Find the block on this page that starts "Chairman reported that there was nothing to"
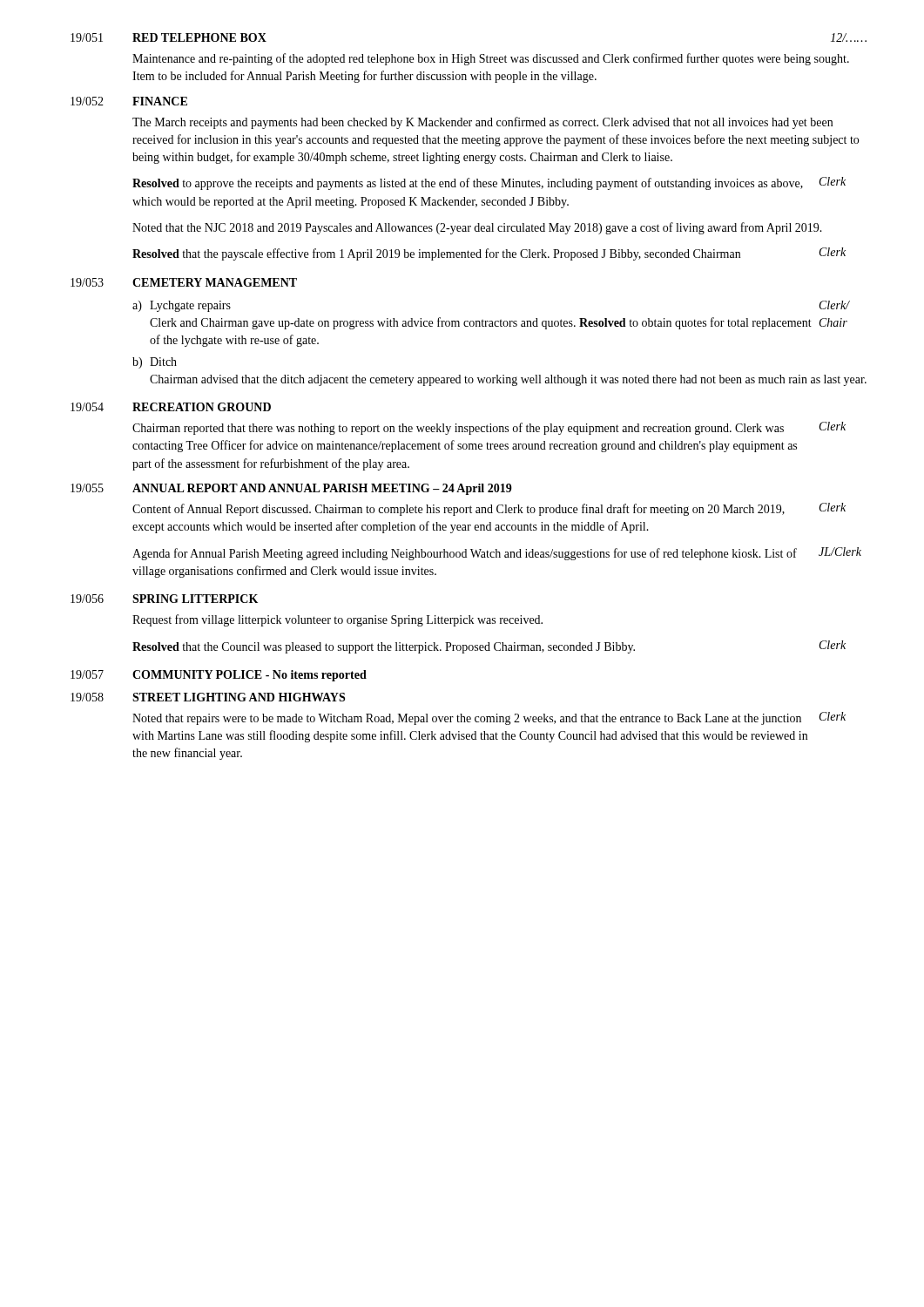The image size is (924, 1307). click(x=465, y=446)
